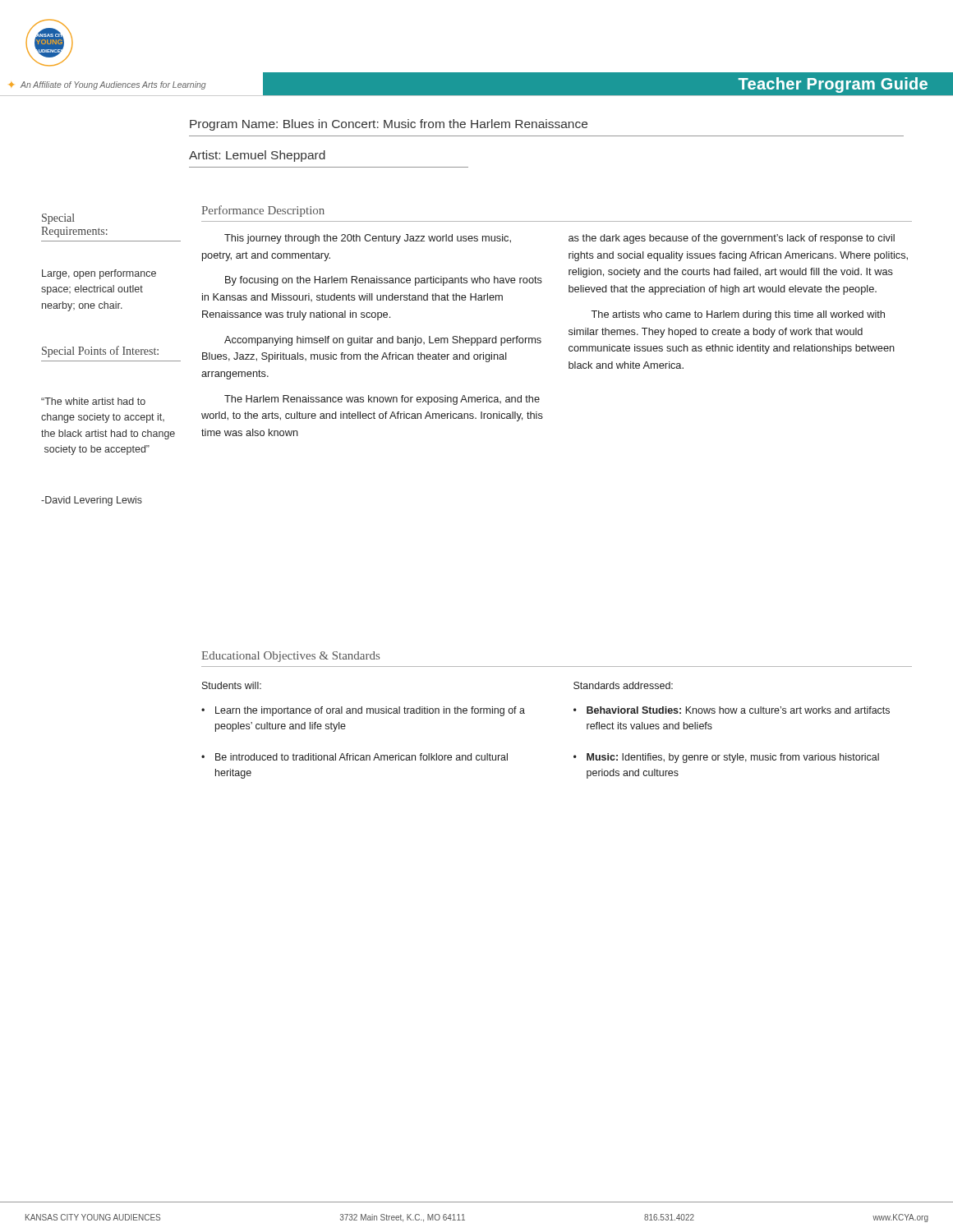Find the region starting "This journey through the 20th"

point(367,240)
